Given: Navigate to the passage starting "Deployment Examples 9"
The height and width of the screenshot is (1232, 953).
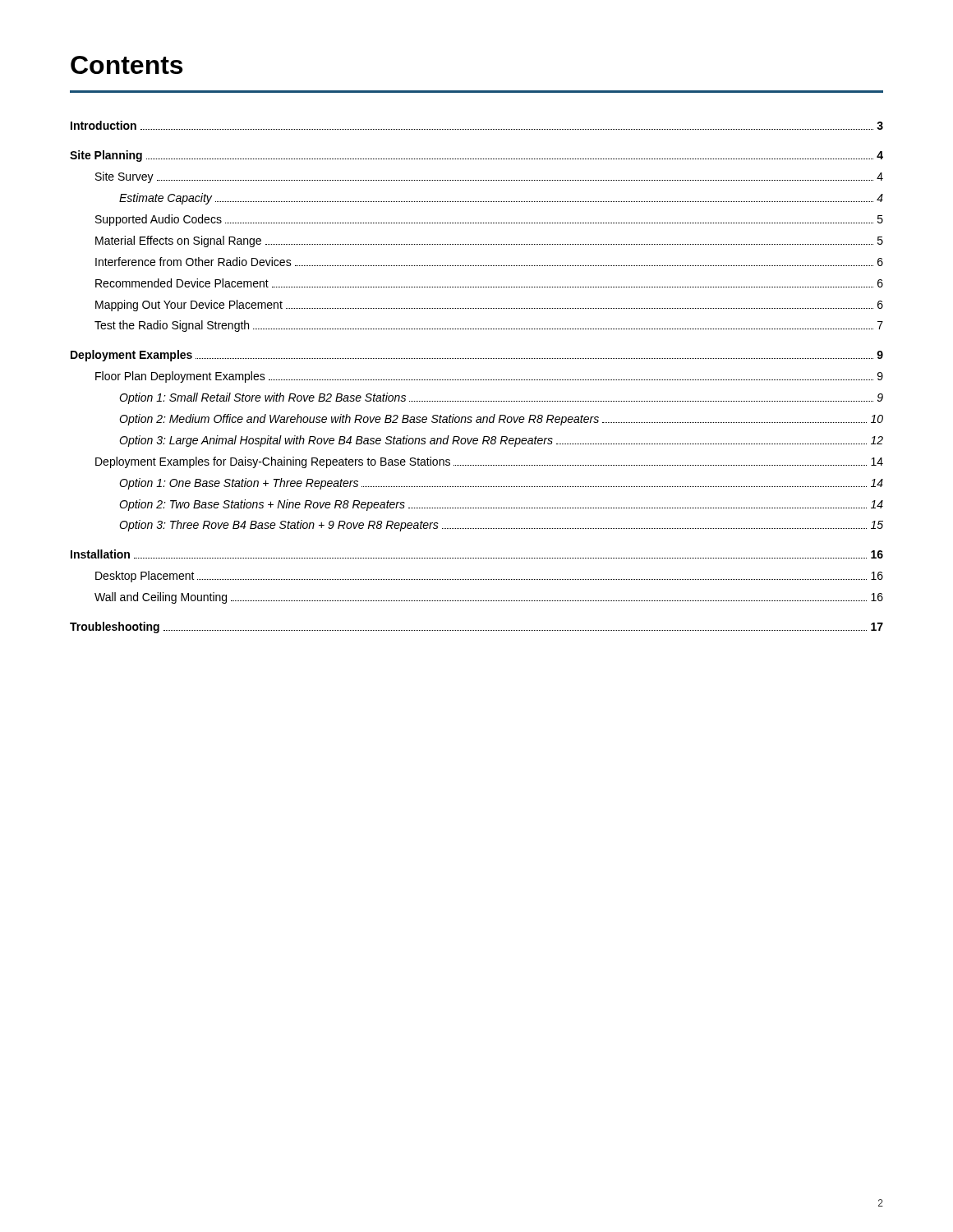Looking at the screenshot, I should [x=476, y=356].
